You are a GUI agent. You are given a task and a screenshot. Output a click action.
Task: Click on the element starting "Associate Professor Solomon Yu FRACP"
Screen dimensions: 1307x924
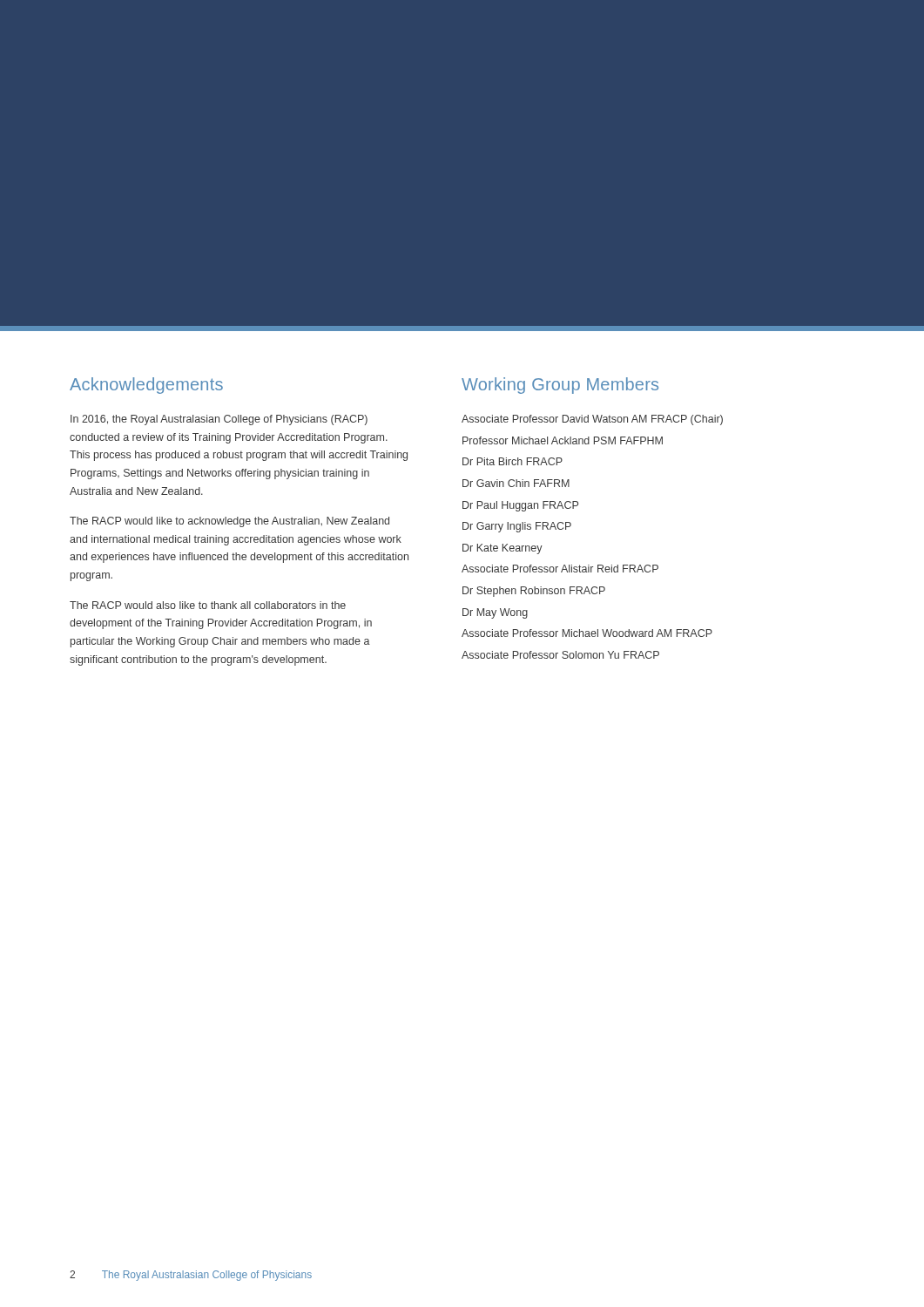(561, 655)
